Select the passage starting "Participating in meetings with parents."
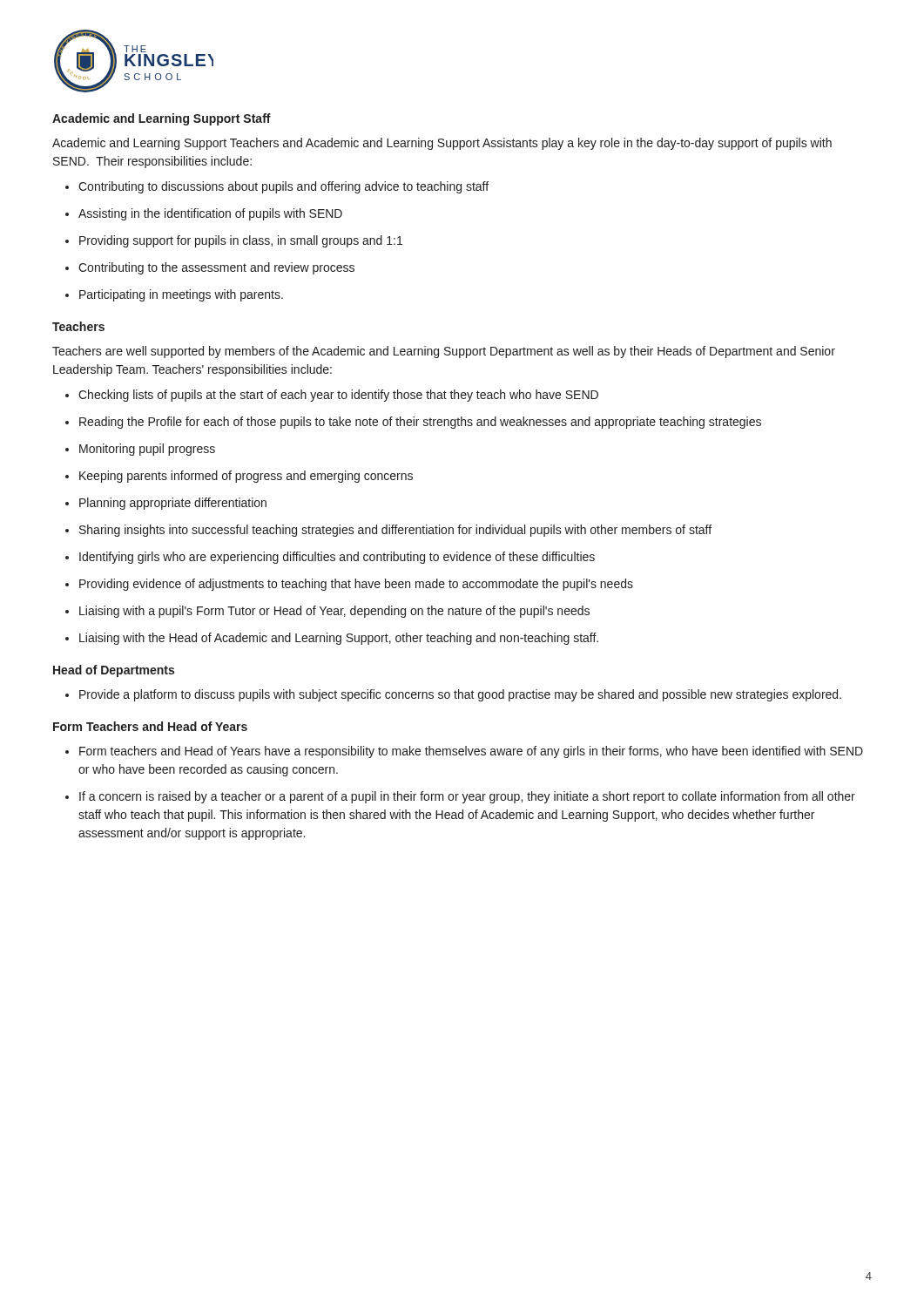 pos(174,295)
